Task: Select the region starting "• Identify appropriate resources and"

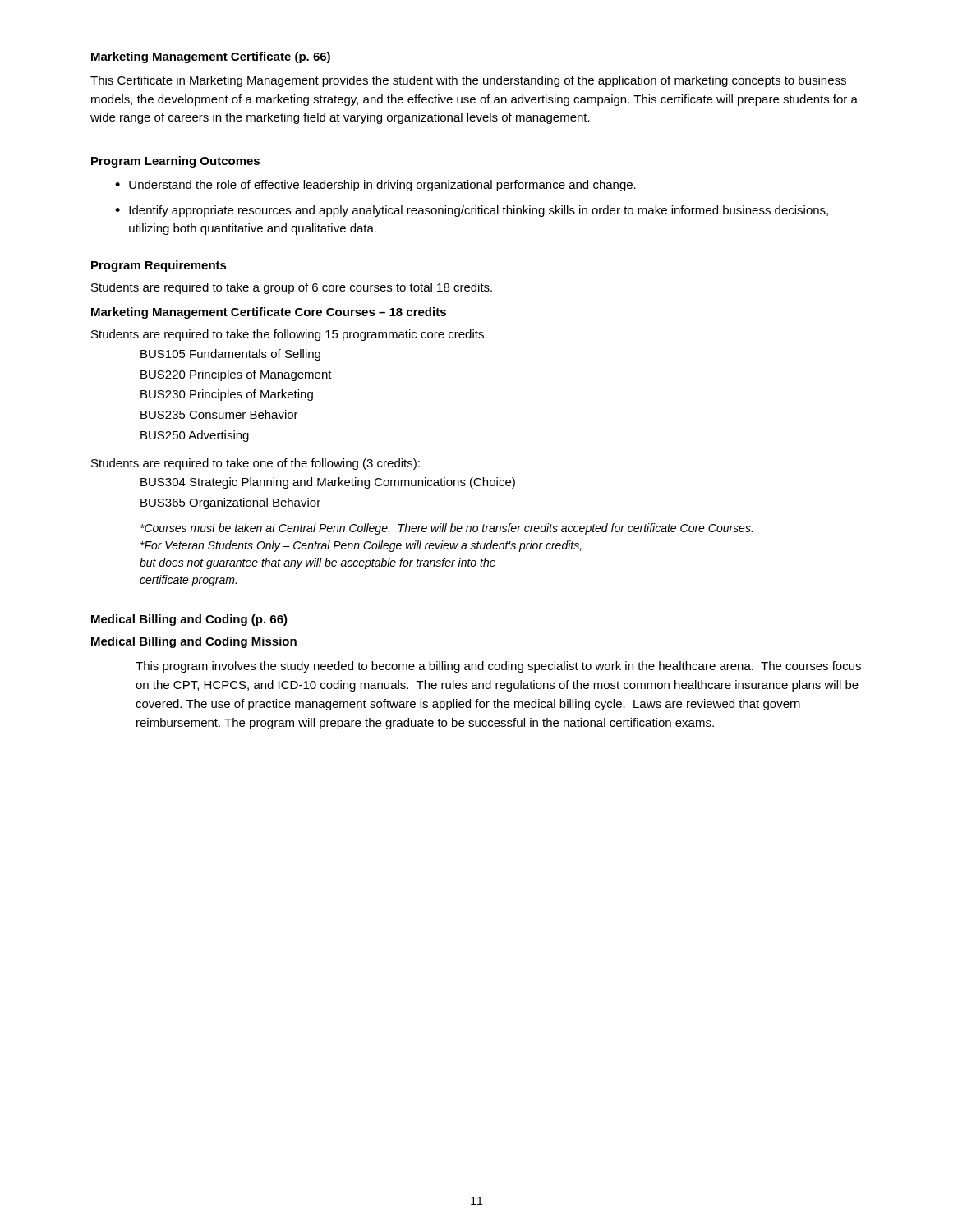Action: 489,220
